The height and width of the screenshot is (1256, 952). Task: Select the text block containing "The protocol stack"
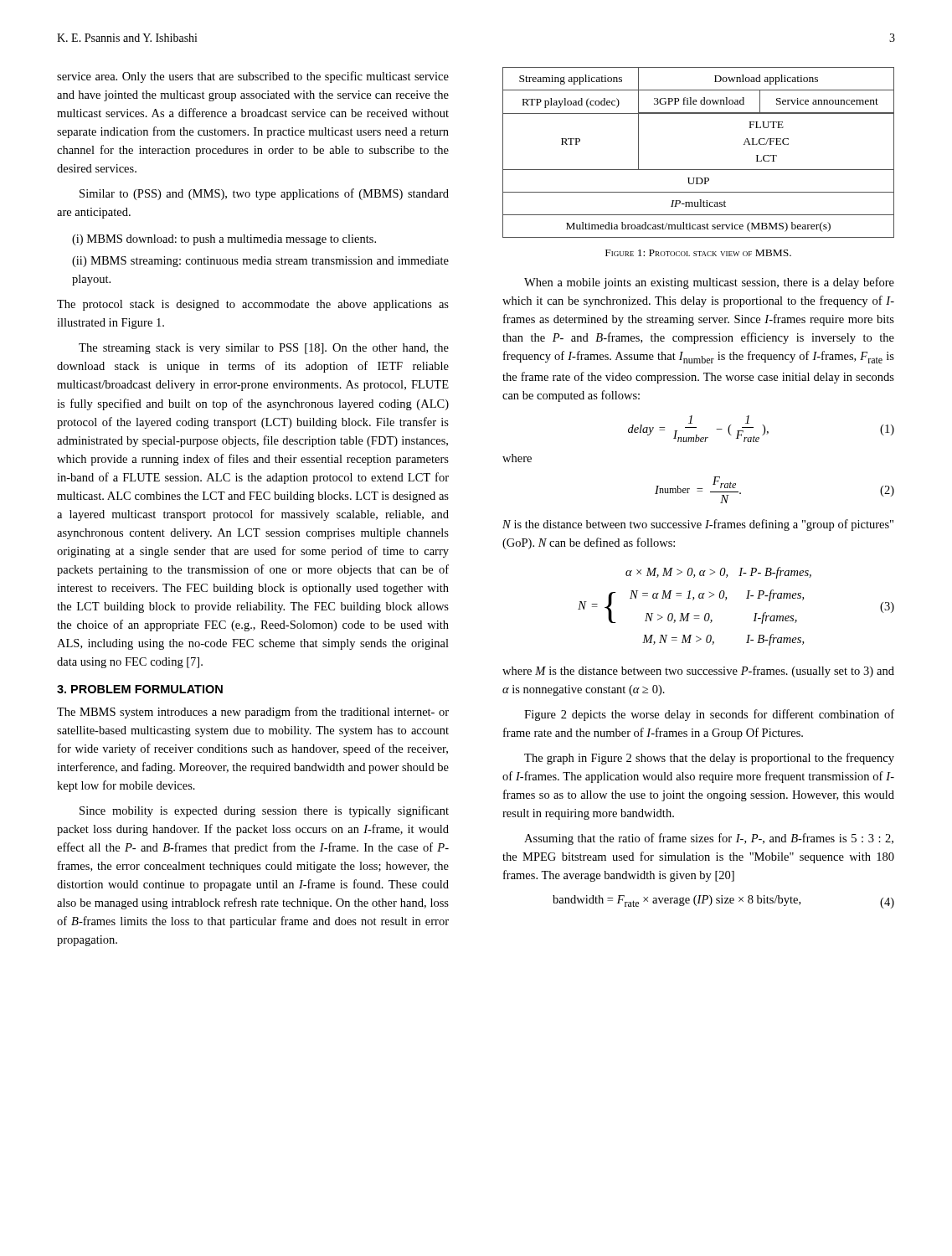tap(253, 483)
